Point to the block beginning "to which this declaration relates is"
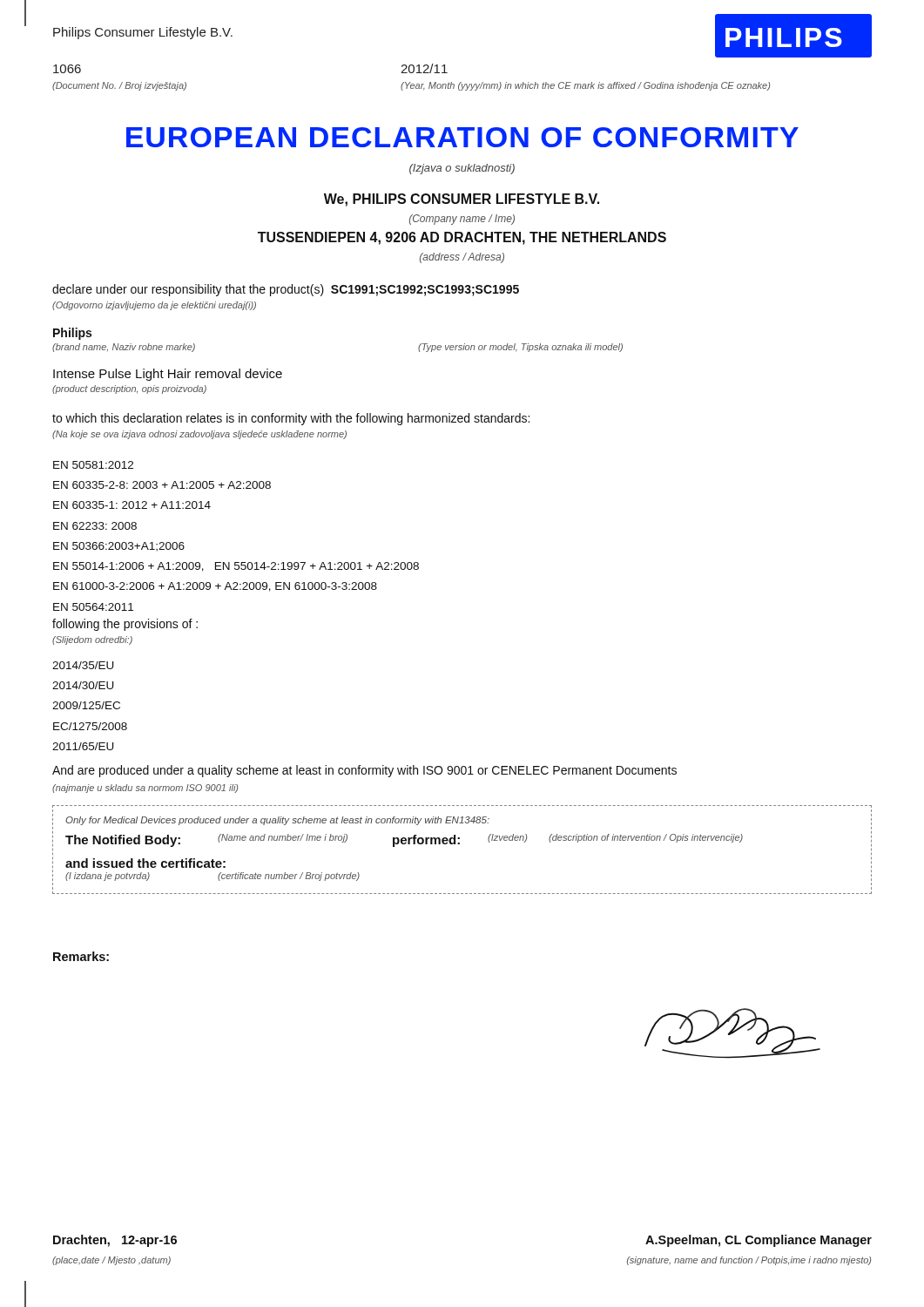 pos(292,418)
